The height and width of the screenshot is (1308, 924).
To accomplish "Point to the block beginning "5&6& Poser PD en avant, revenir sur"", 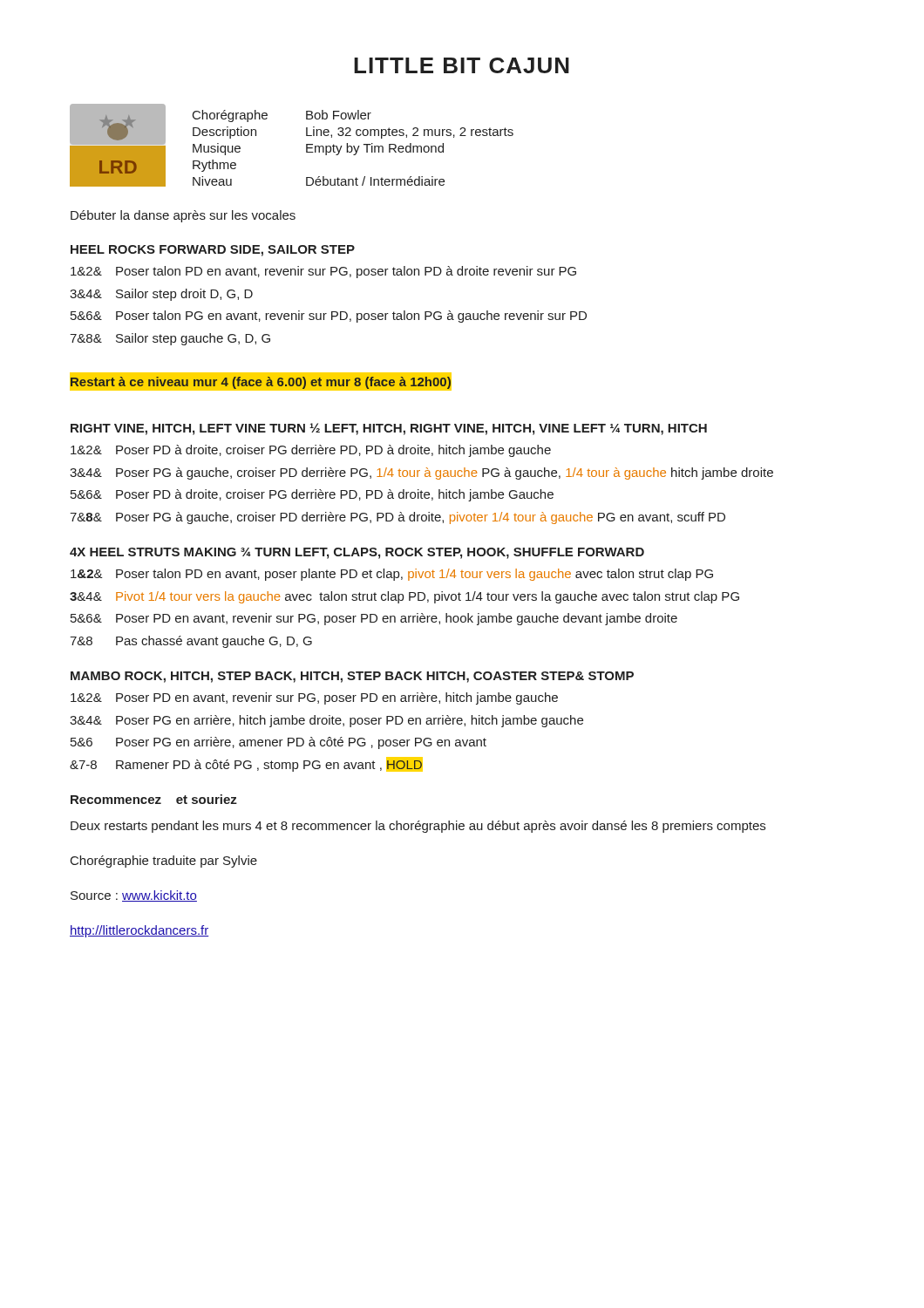I will (462, 618).
